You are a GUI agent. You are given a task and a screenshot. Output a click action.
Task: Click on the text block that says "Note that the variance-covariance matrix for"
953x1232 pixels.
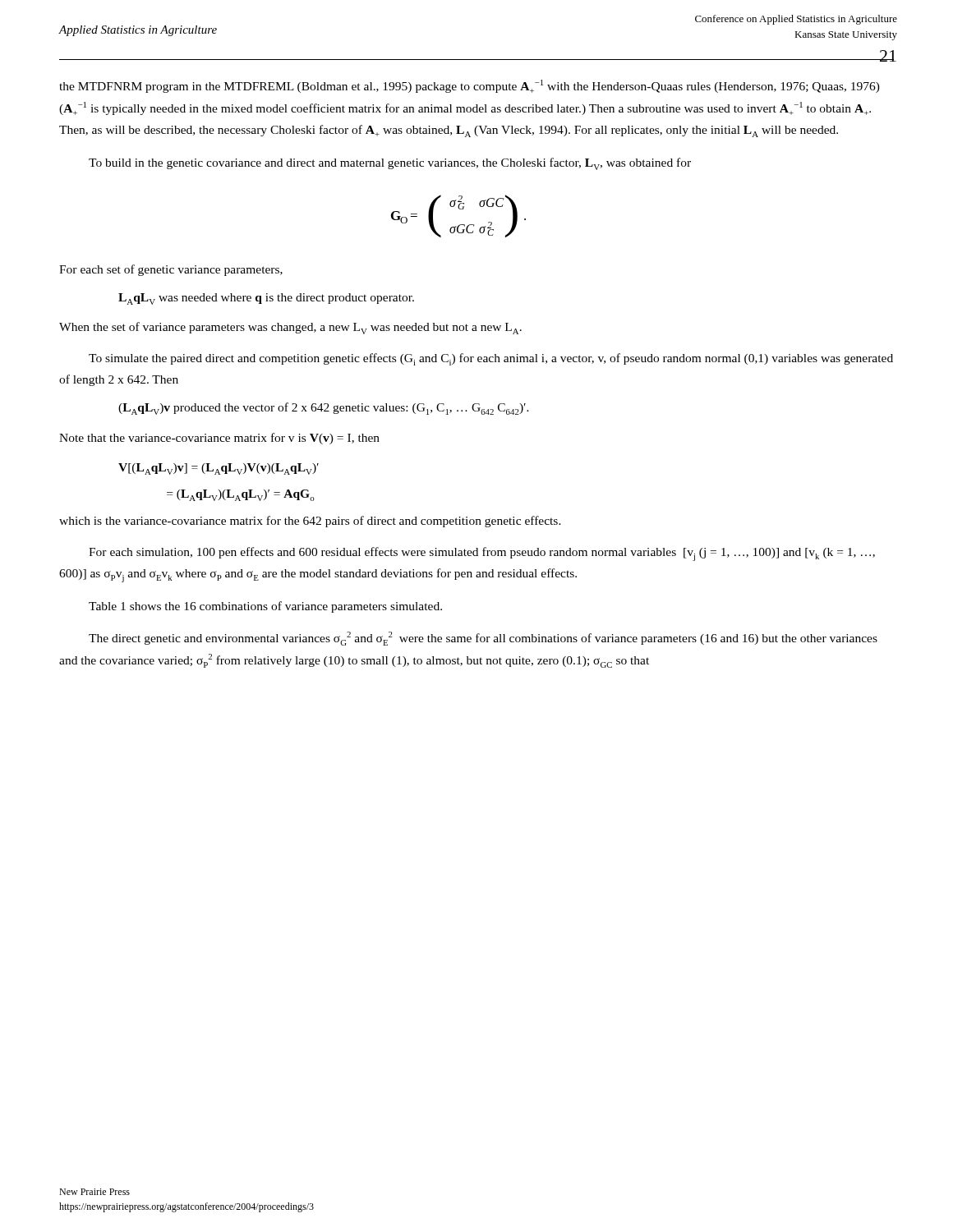(219, 438)
